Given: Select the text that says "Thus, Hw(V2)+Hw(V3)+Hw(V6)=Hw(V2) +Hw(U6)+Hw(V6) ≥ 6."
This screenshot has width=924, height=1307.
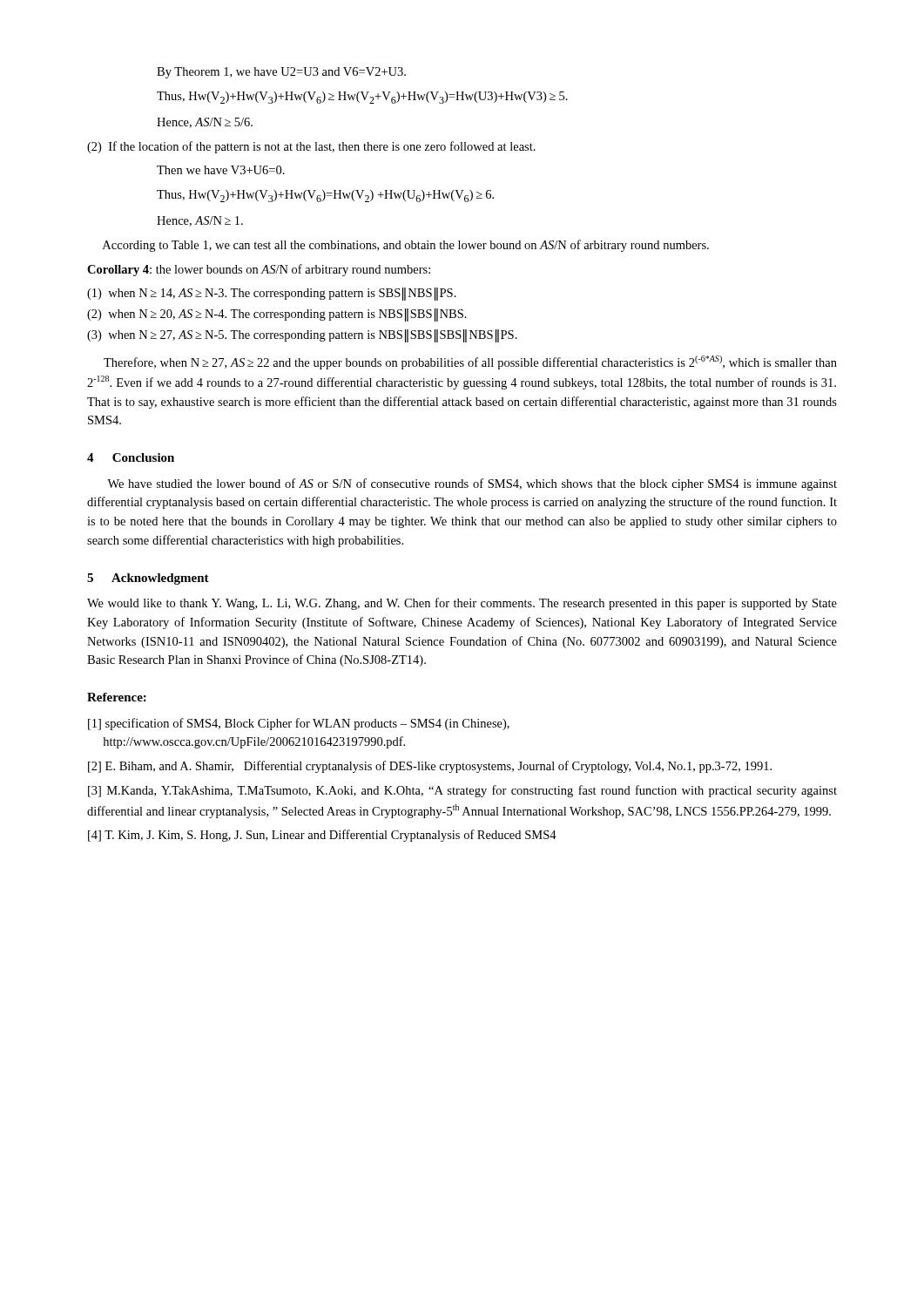Looking at the screenshot, I should coord(497,196).
